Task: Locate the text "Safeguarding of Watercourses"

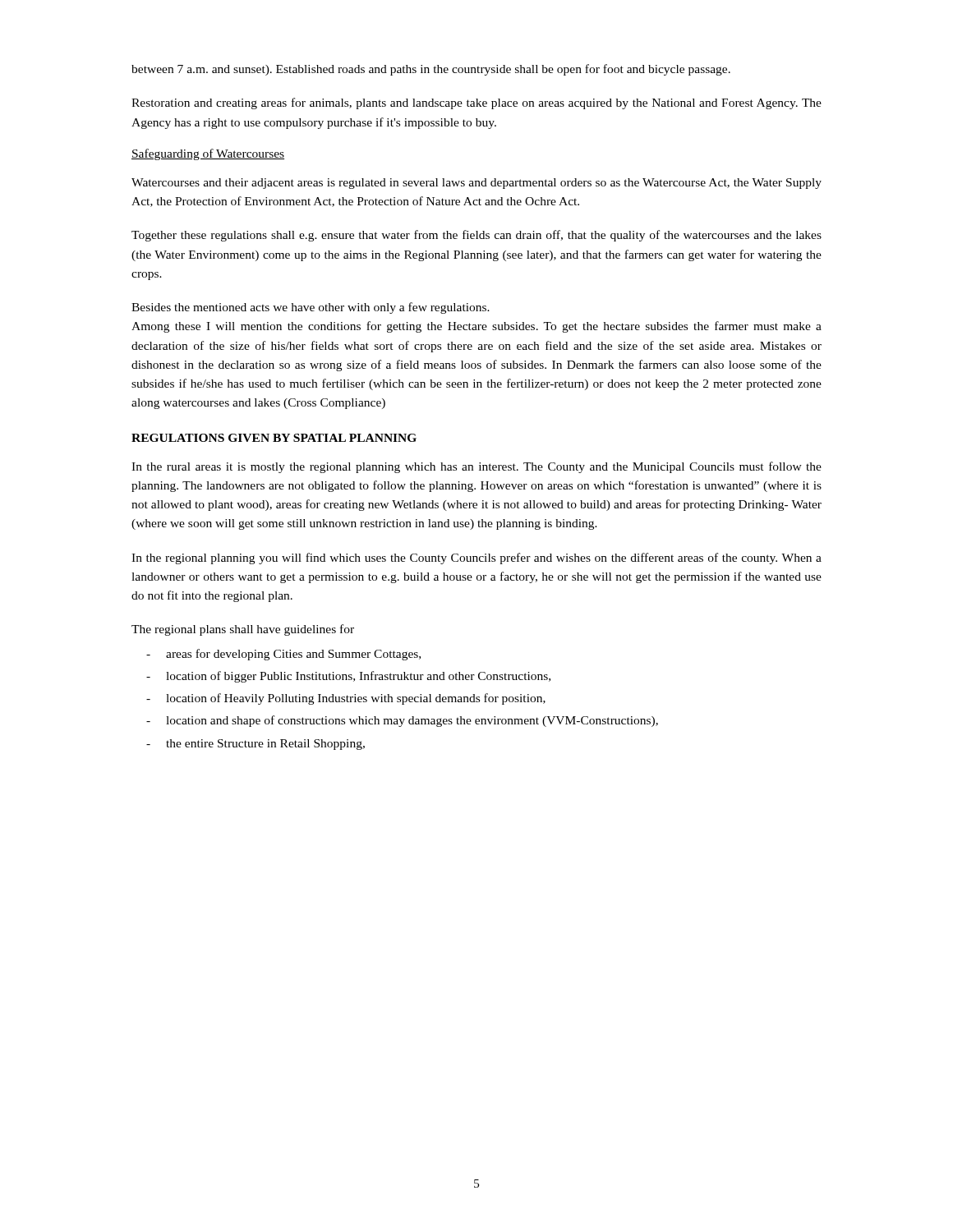Action: pos(208,153)
